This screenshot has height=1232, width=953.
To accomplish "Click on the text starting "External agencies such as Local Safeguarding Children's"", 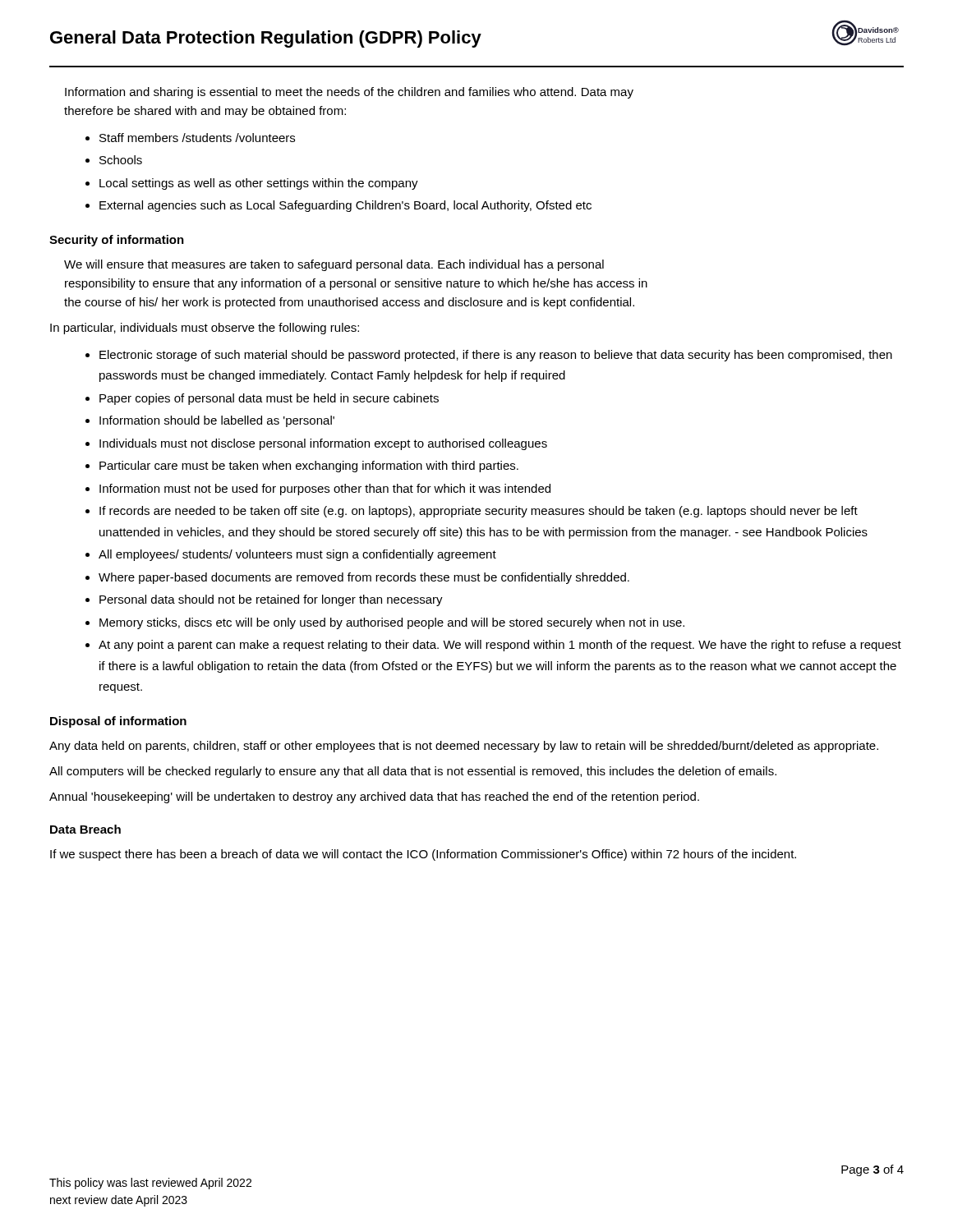I will click(x=345, y=205).
